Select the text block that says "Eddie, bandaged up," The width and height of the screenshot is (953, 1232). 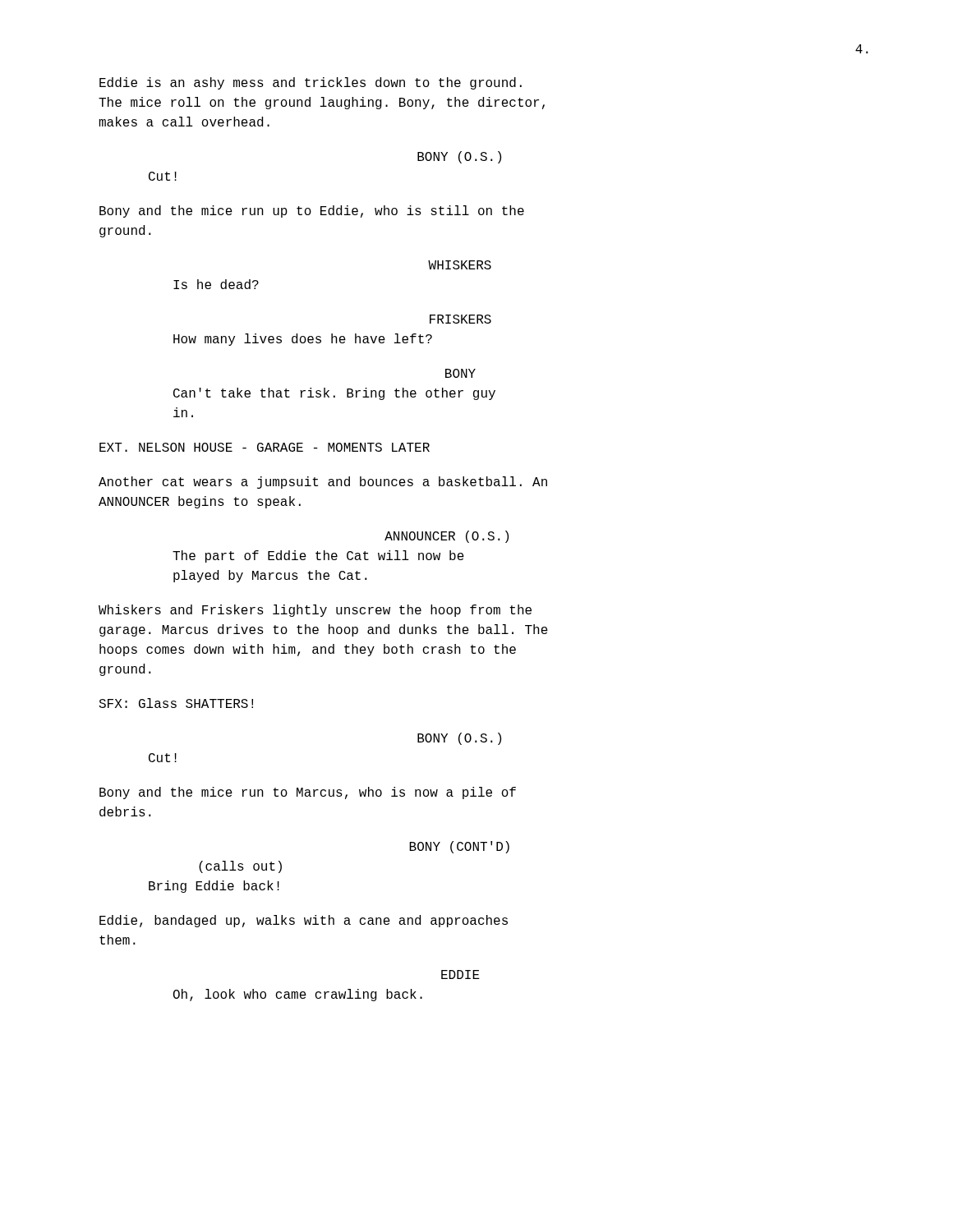click(386, 931)
